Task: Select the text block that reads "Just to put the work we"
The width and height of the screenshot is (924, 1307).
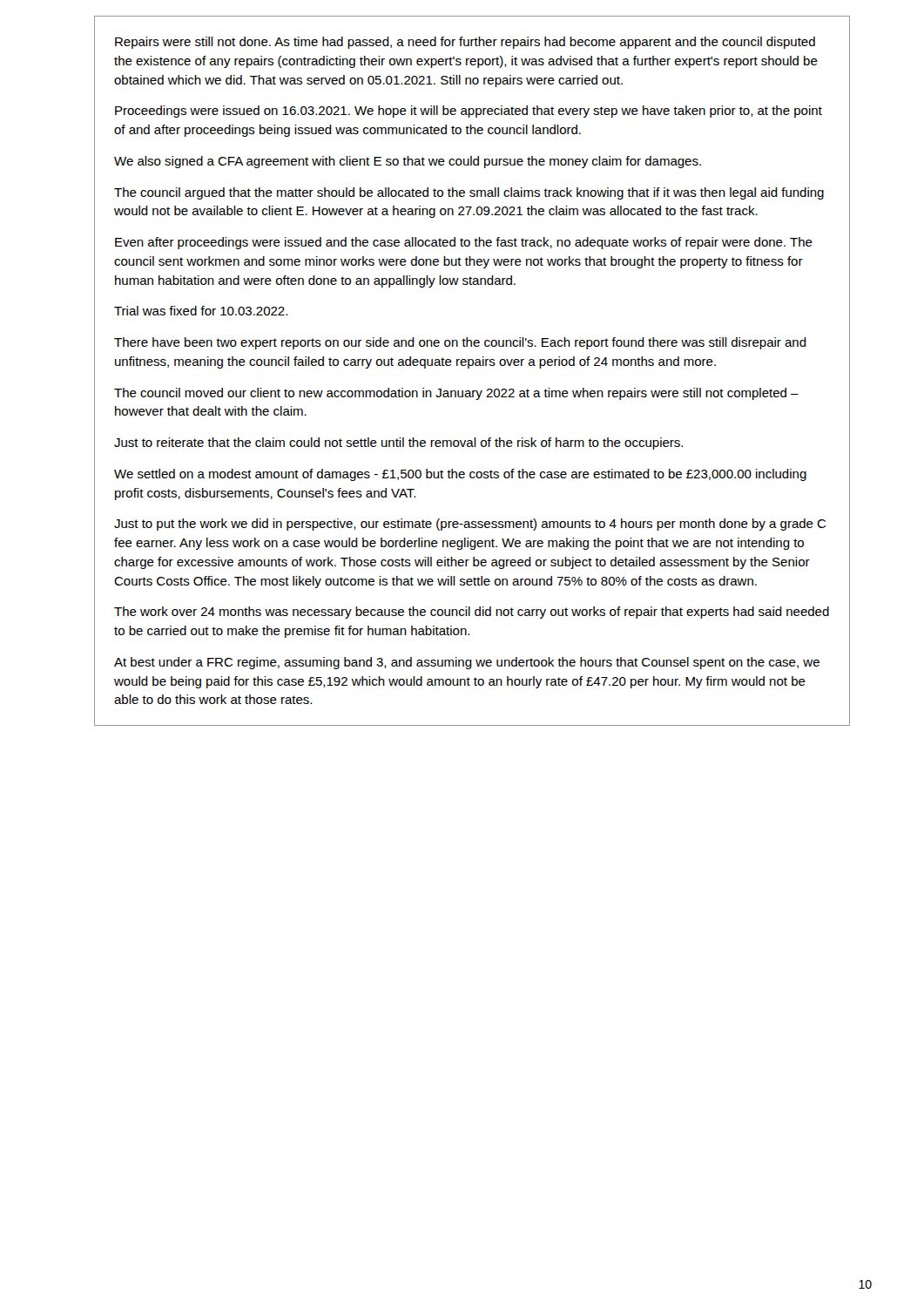Action: tap(470, 552)
